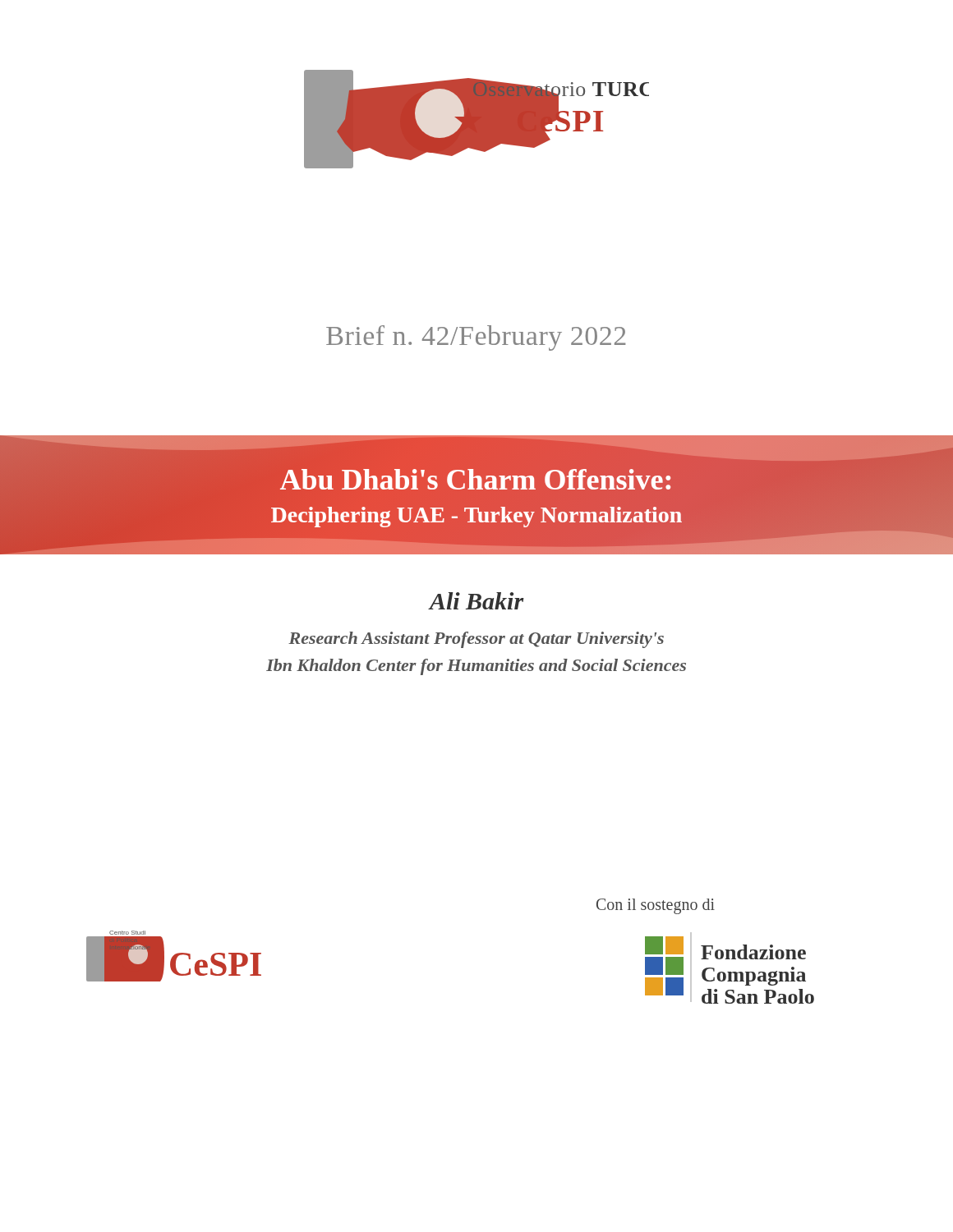
Task: Click the passage that begins "Research Assistant Professor at Qatar University'sIbn Khaldon"
Action: point(476,651)
